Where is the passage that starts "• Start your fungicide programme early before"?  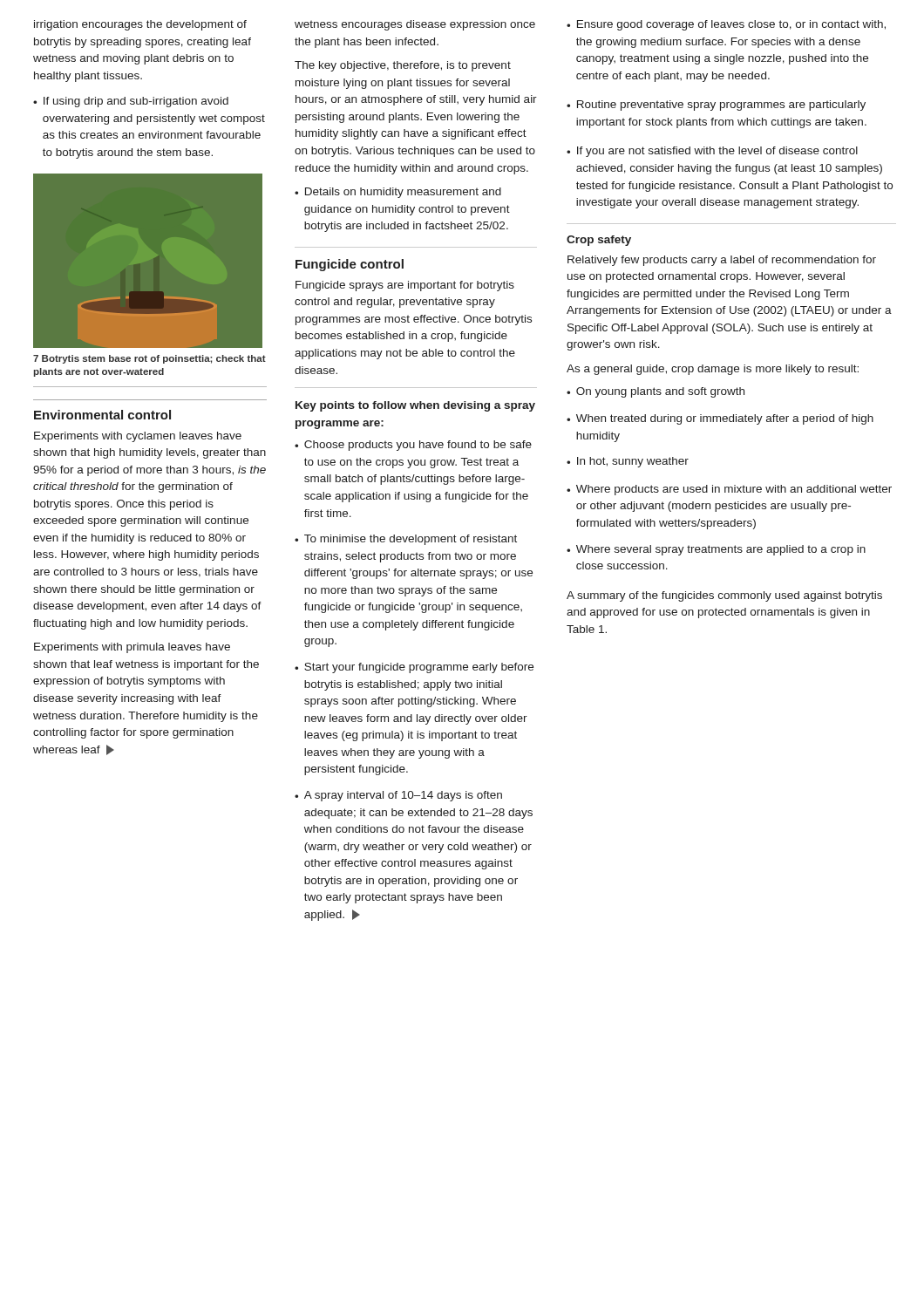(416, 718)
